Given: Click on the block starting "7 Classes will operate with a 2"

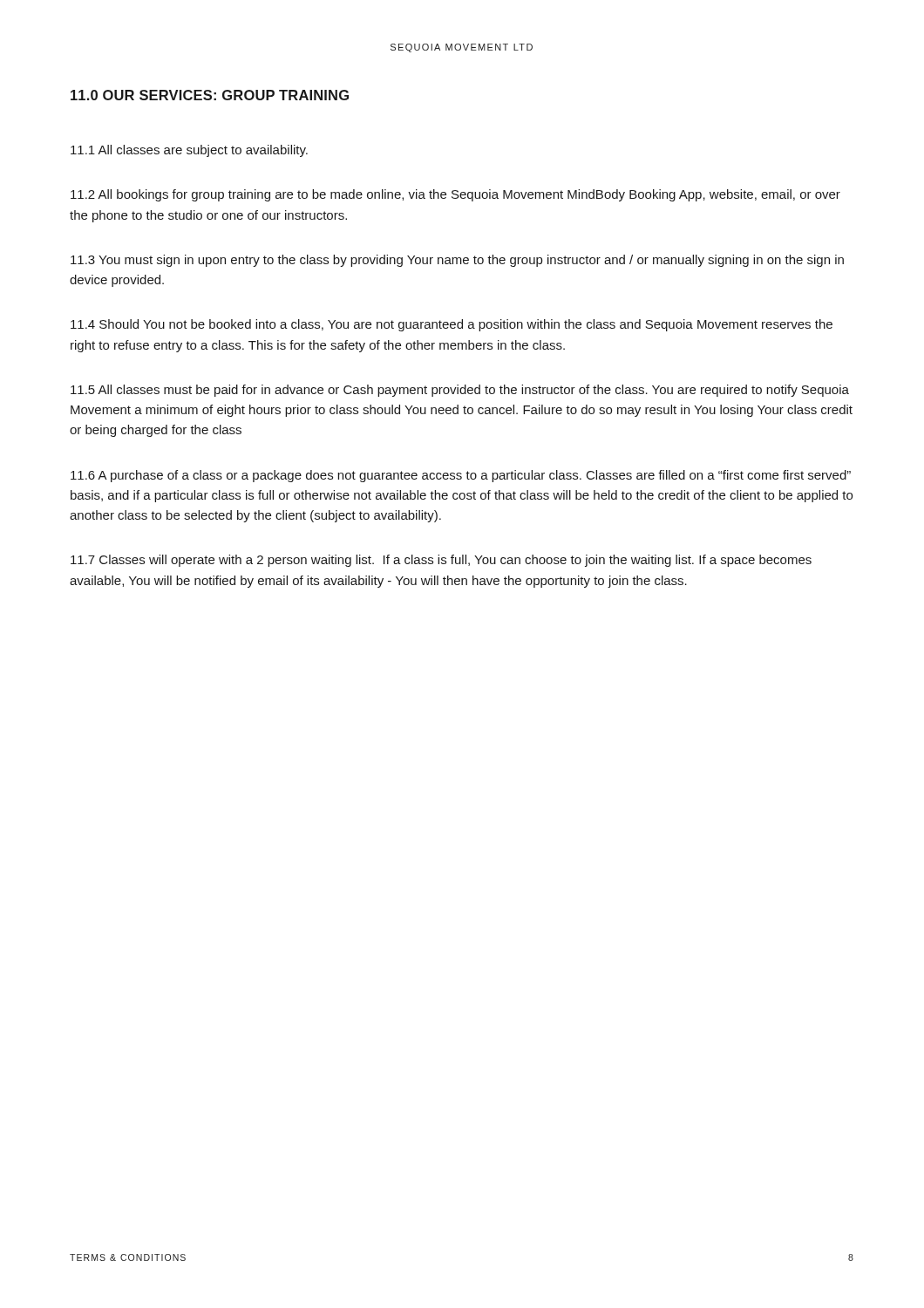Looking at the screenshot, I should (441, 570).
